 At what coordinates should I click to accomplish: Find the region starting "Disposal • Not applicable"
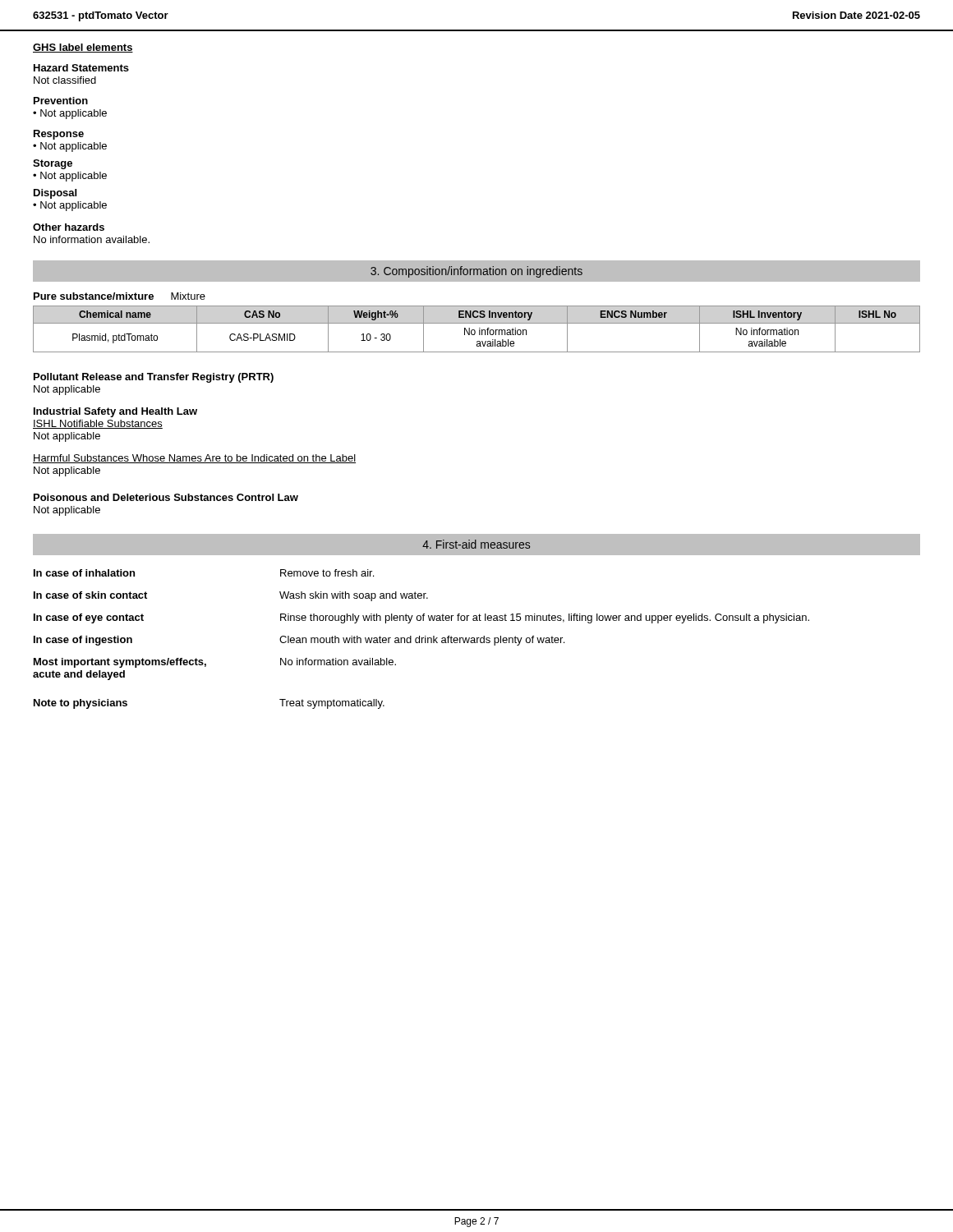pos(55,194)
